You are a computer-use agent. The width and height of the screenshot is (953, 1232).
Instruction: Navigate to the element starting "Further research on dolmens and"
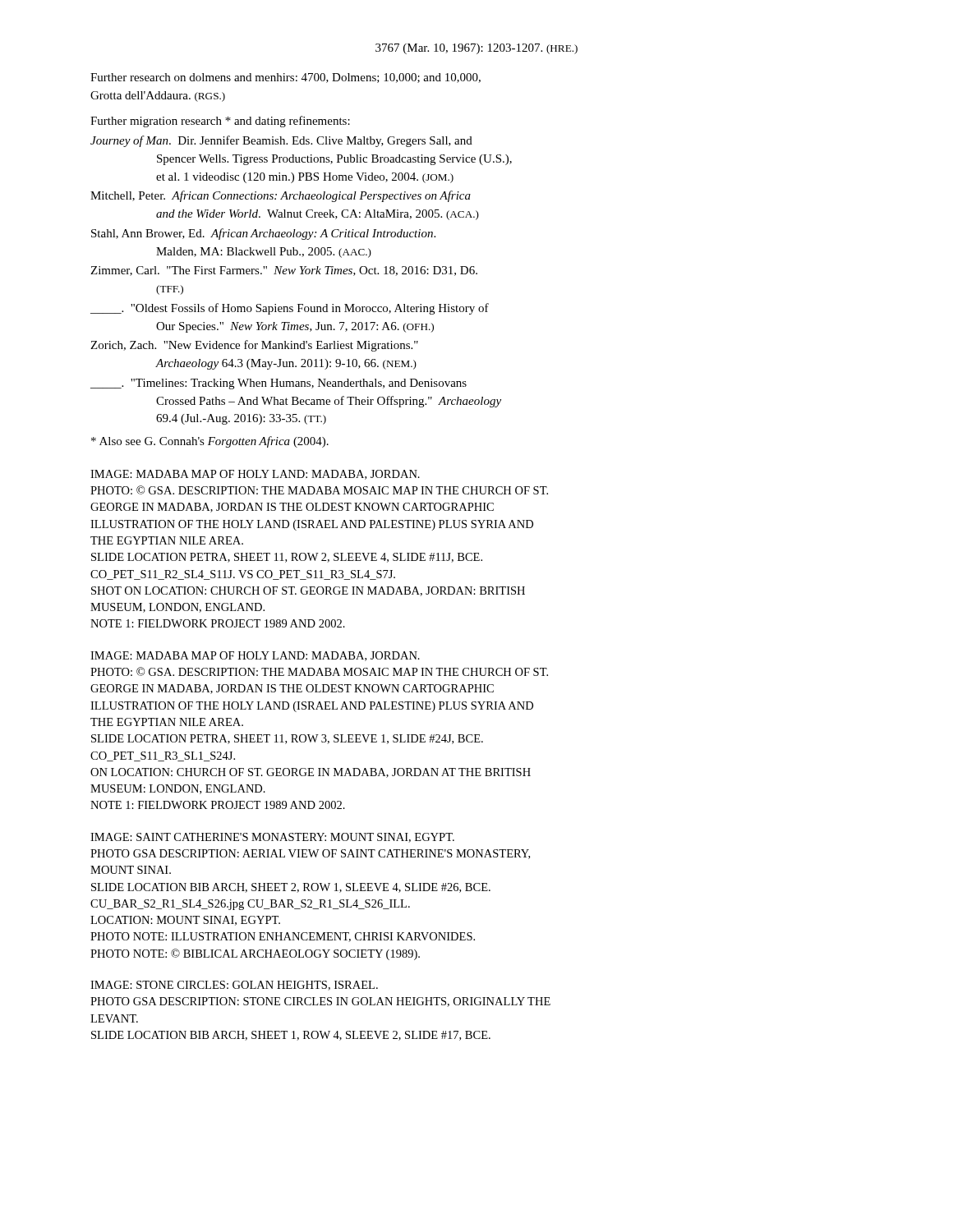(x=286, y=86)
